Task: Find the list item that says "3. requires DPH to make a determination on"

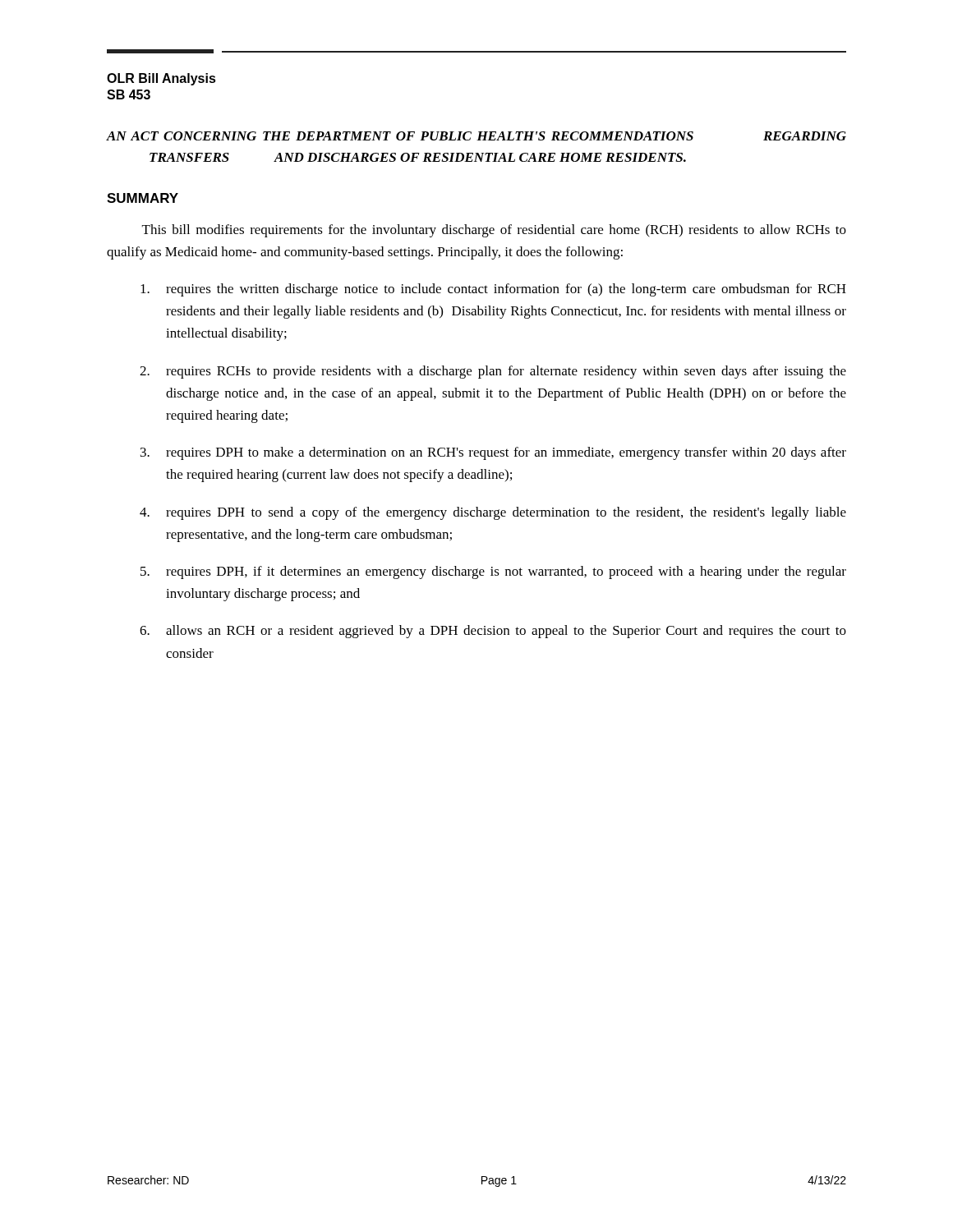Action: coord(493,464)
